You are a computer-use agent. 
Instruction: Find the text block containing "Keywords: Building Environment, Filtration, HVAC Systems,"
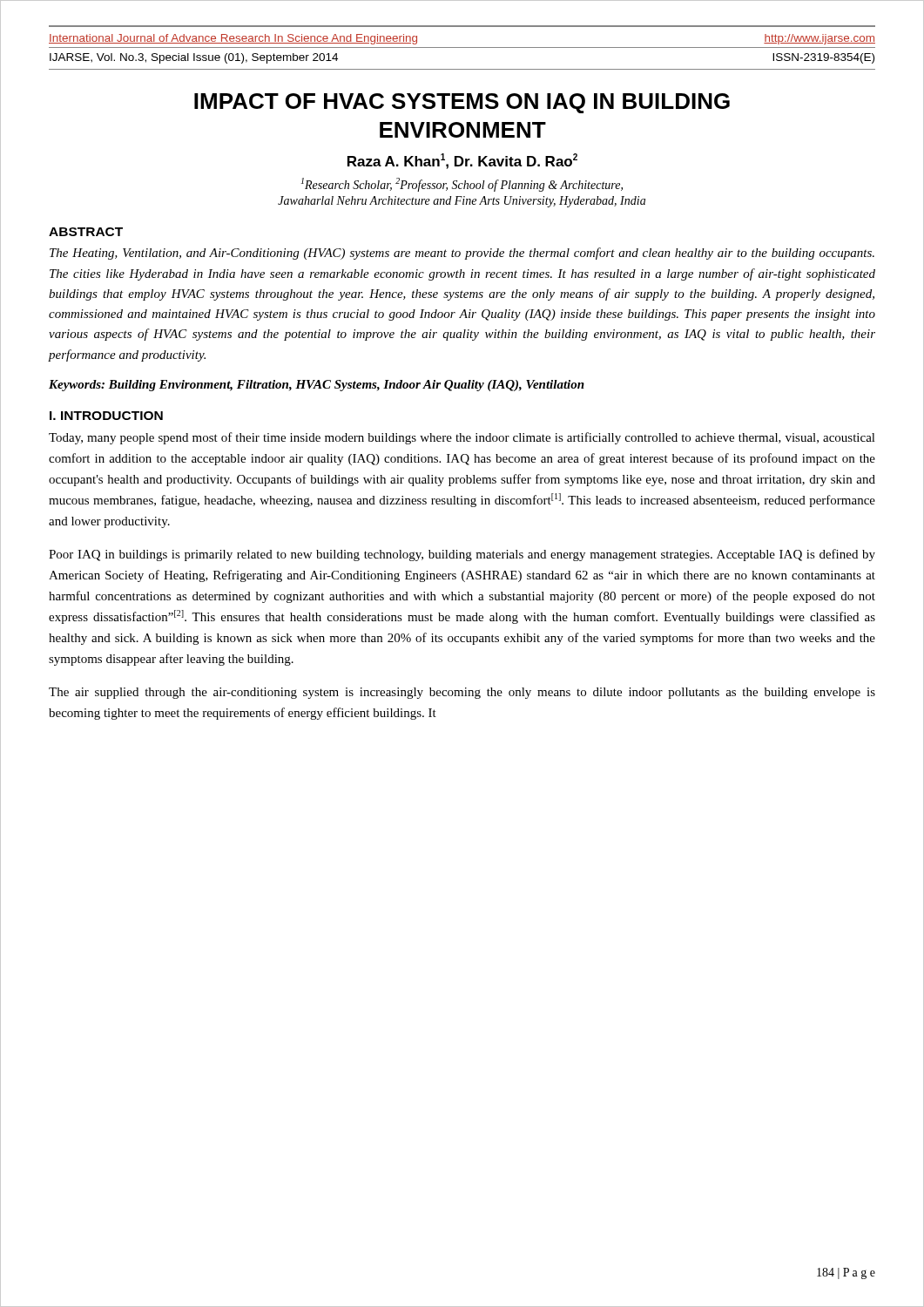coord(317,384)
